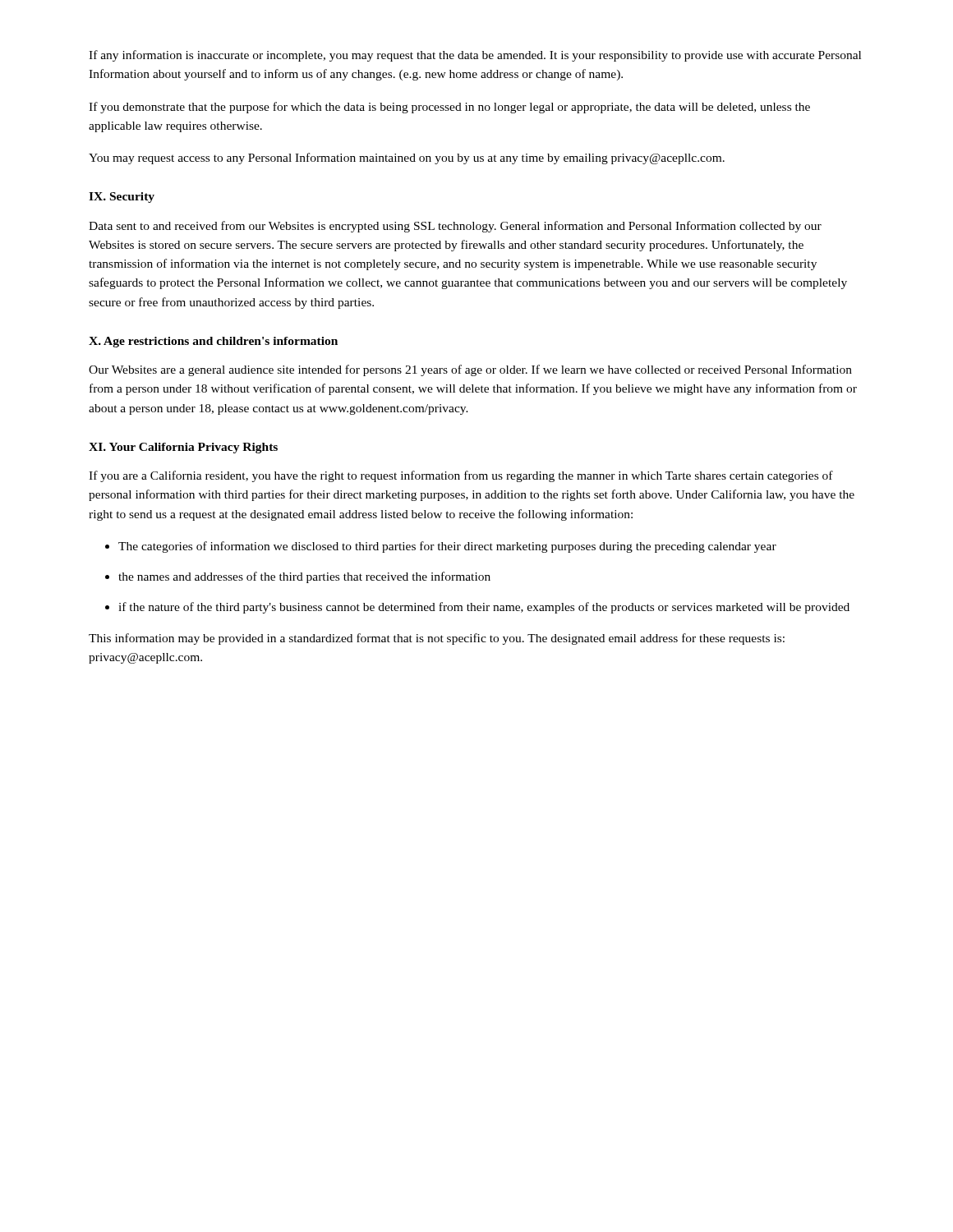Select the passage starting "This information may be provided in a standardized"
953x1232 pixels.
click(476, 647)
